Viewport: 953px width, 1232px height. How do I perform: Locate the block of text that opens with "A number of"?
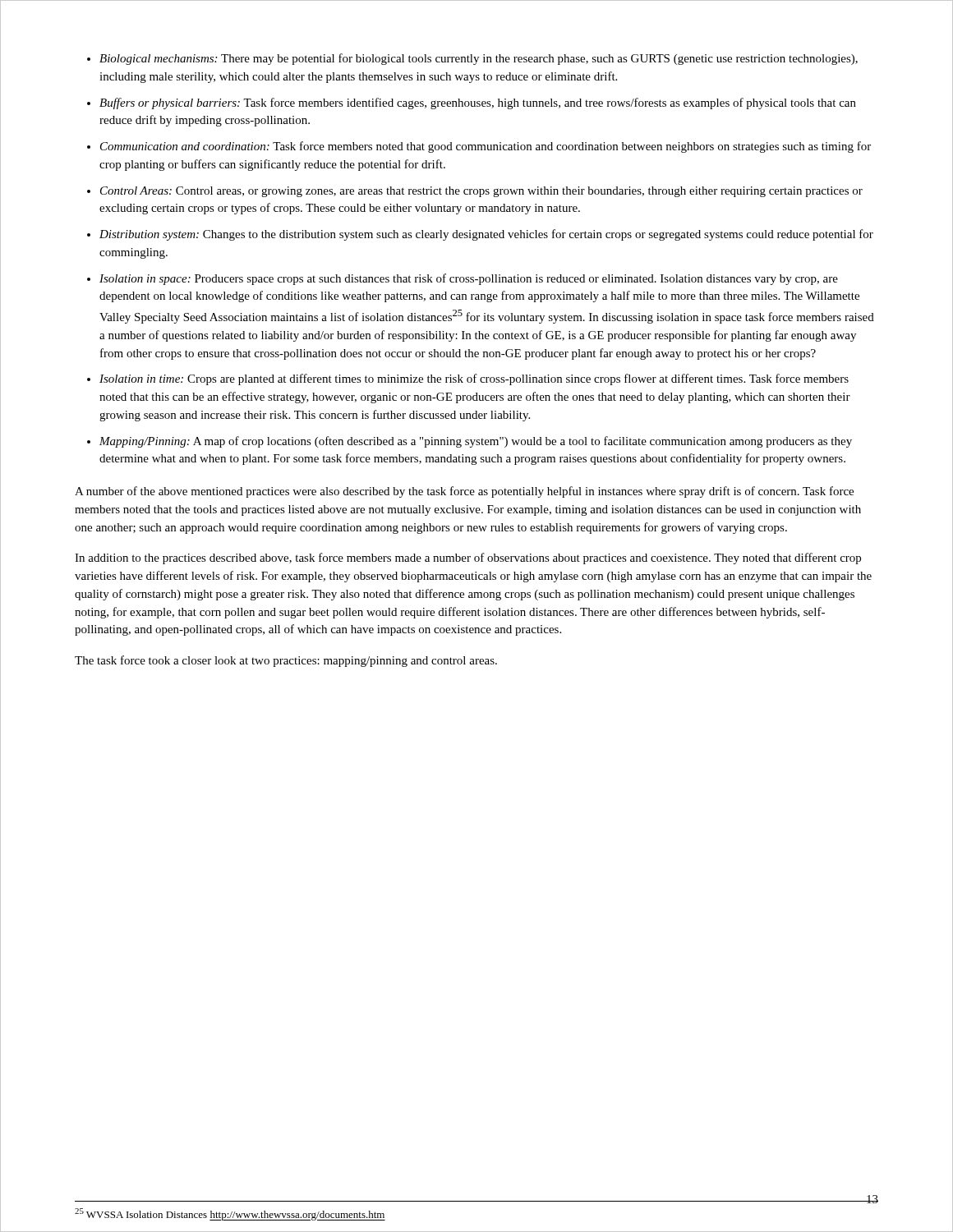click(468, 509)
